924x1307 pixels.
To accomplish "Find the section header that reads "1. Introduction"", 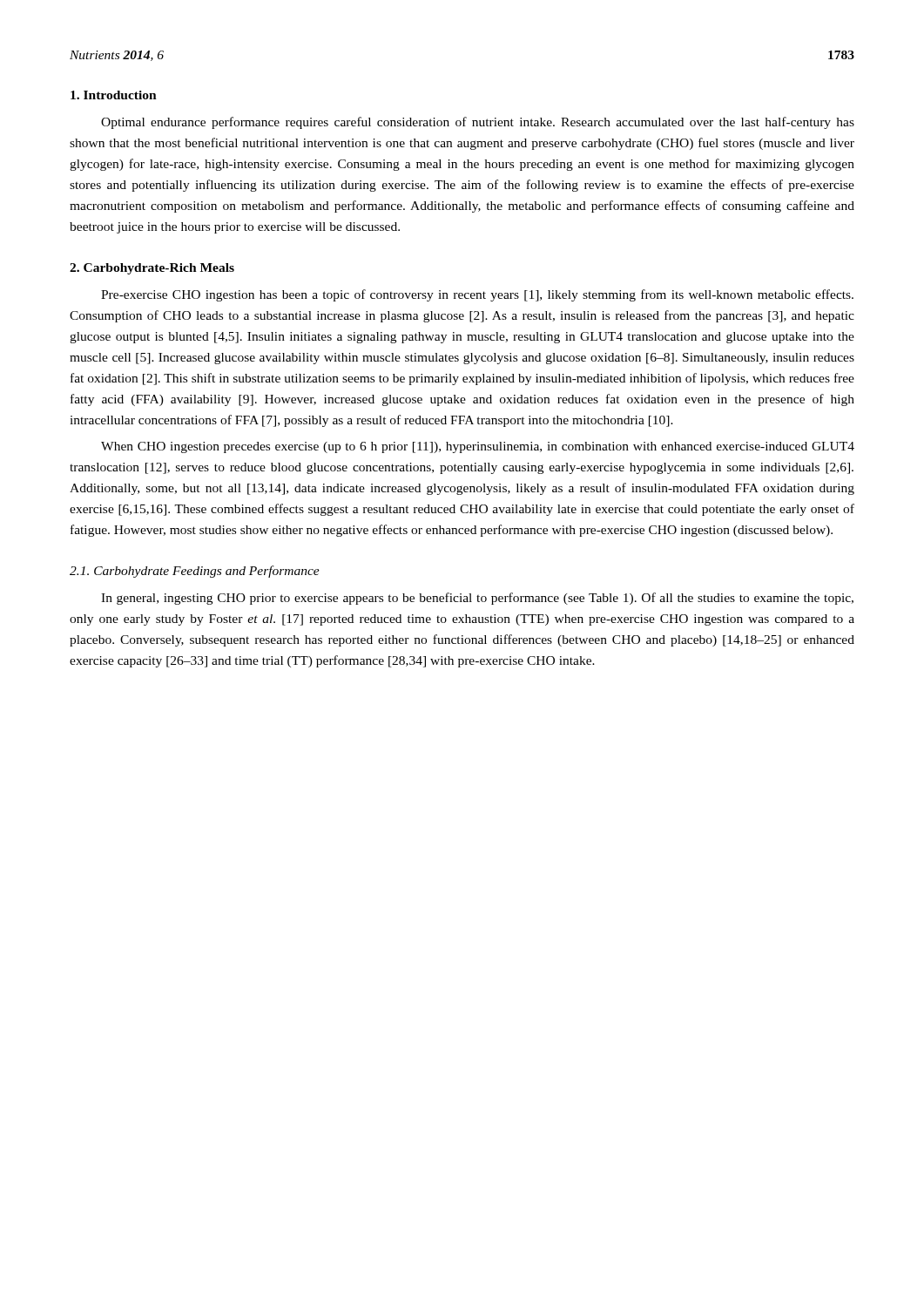I will coord(113,95).
